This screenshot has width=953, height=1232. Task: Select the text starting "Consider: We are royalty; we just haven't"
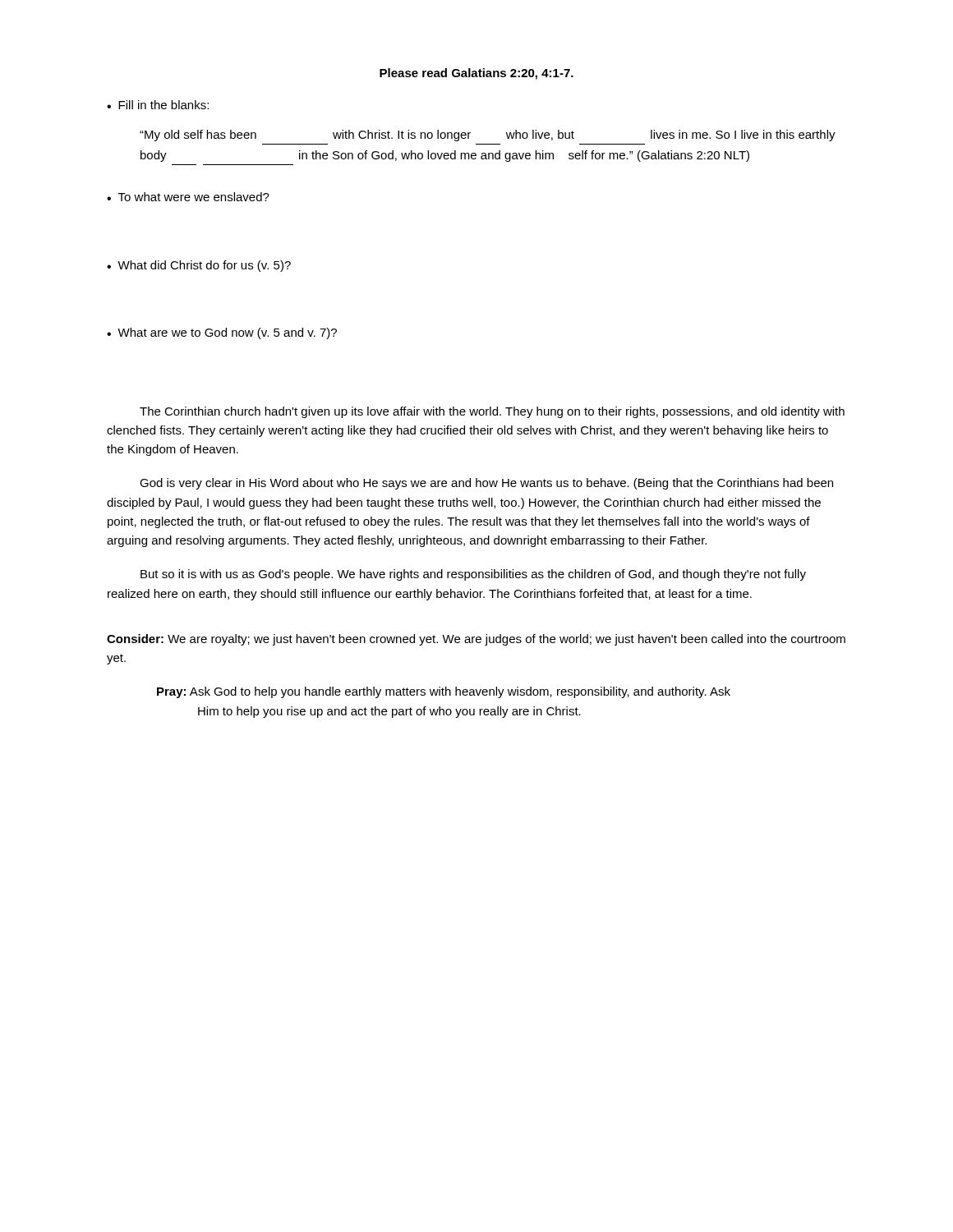tap(476, 648)
